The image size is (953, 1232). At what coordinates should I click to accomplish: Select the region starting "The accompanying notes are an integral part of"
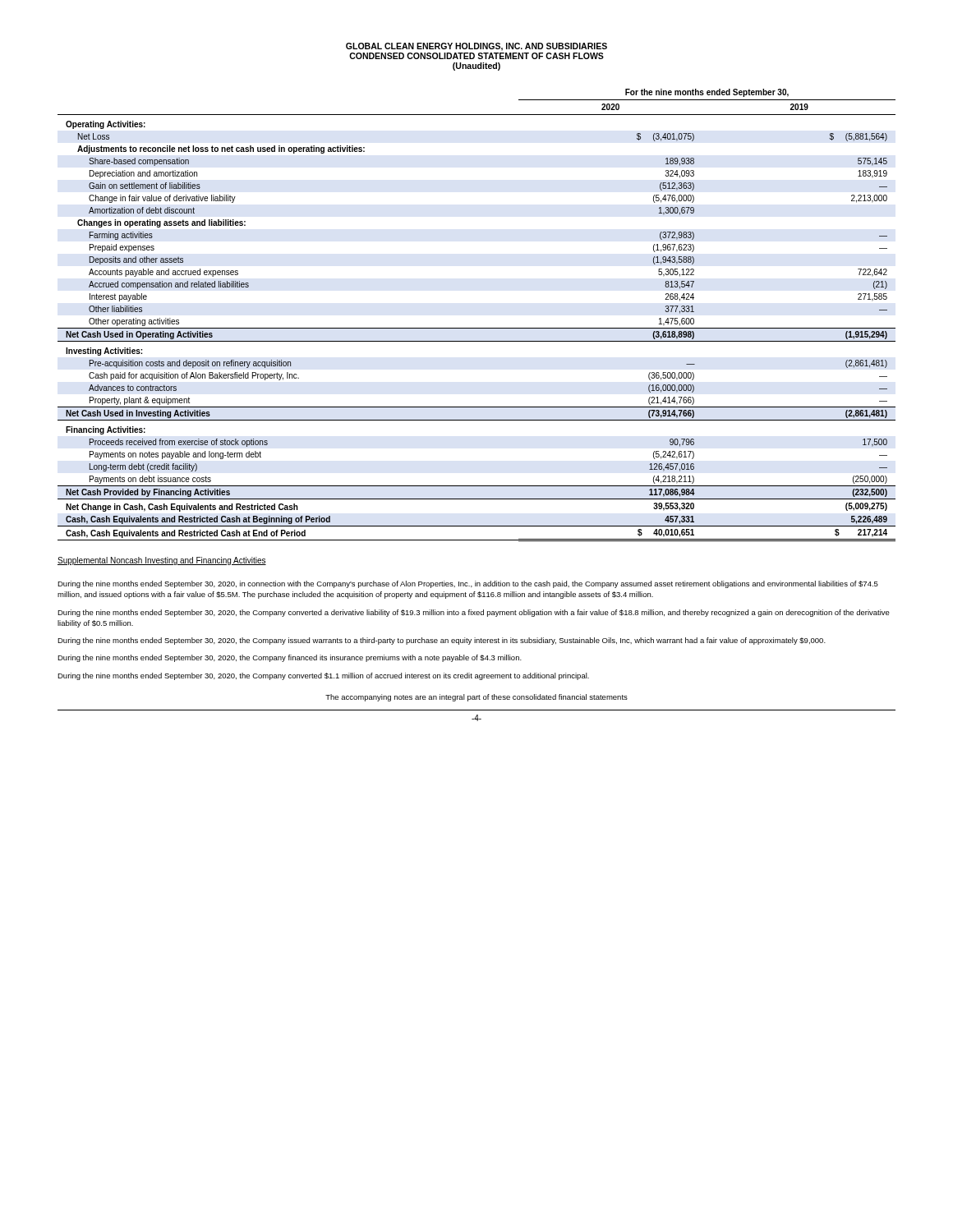[476, 697]
